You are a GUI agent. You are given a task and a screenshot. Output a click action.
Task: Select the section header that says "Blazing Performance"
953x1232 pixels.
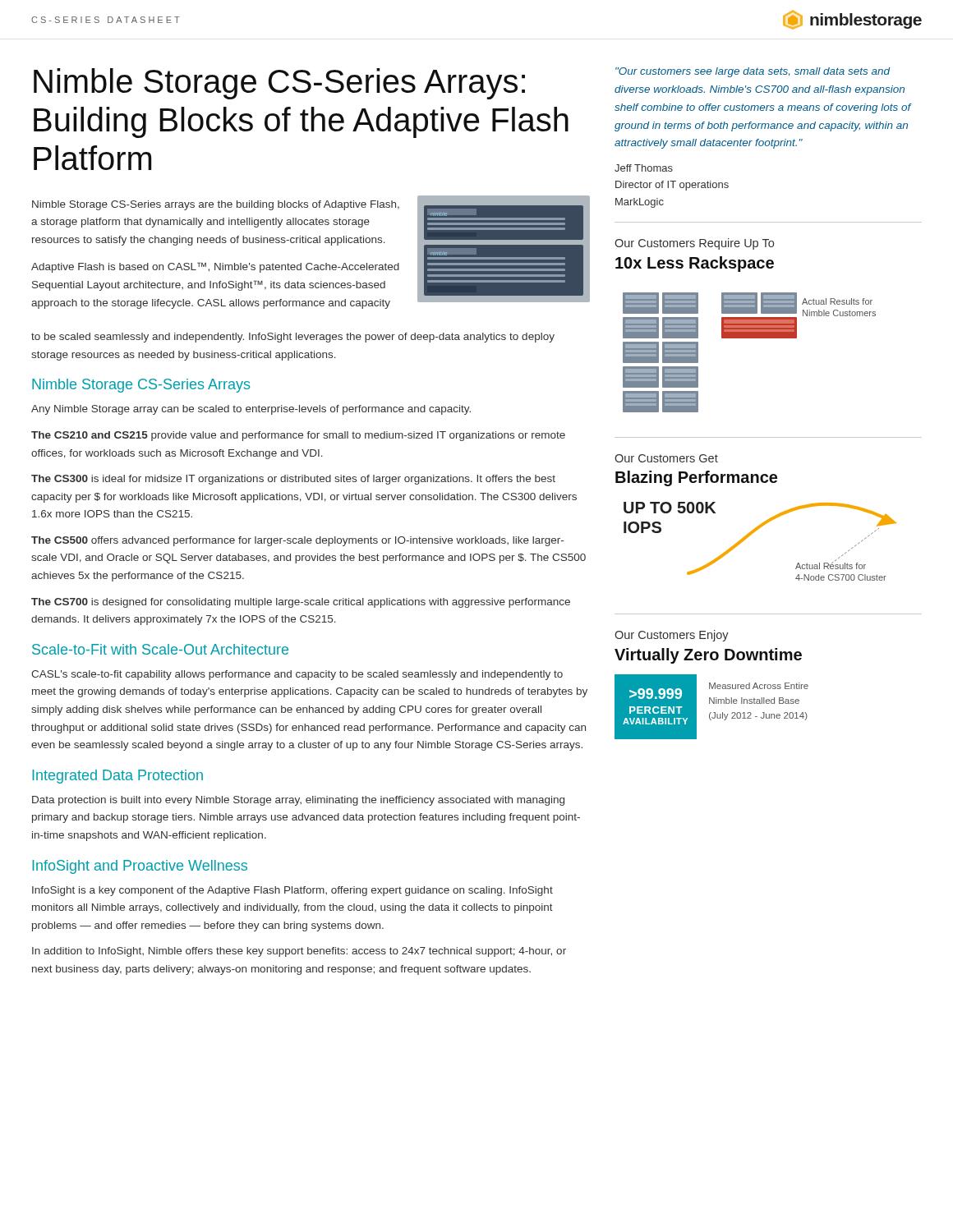696,478
